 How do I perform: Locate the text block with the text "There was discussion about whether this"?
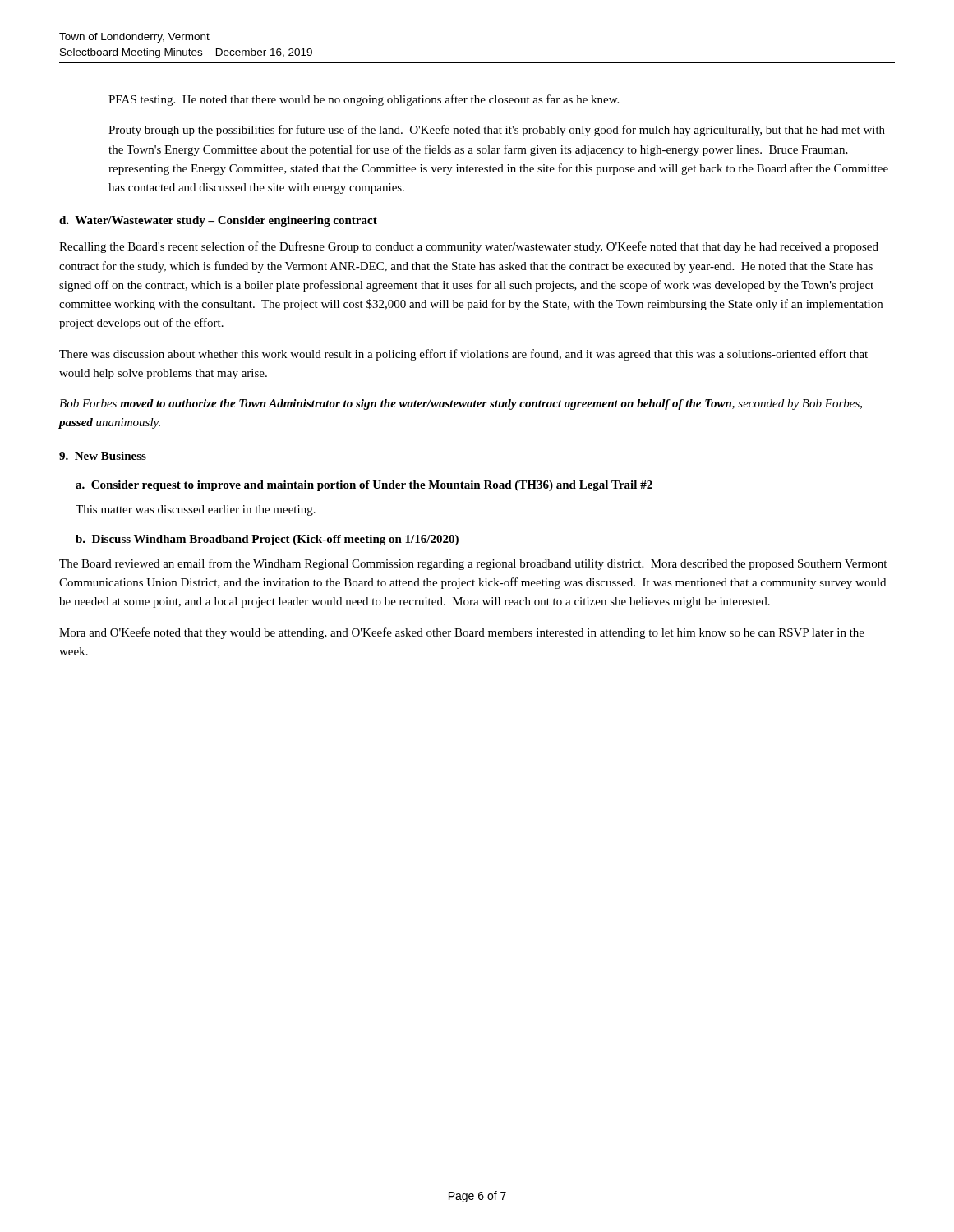[464, 363]
